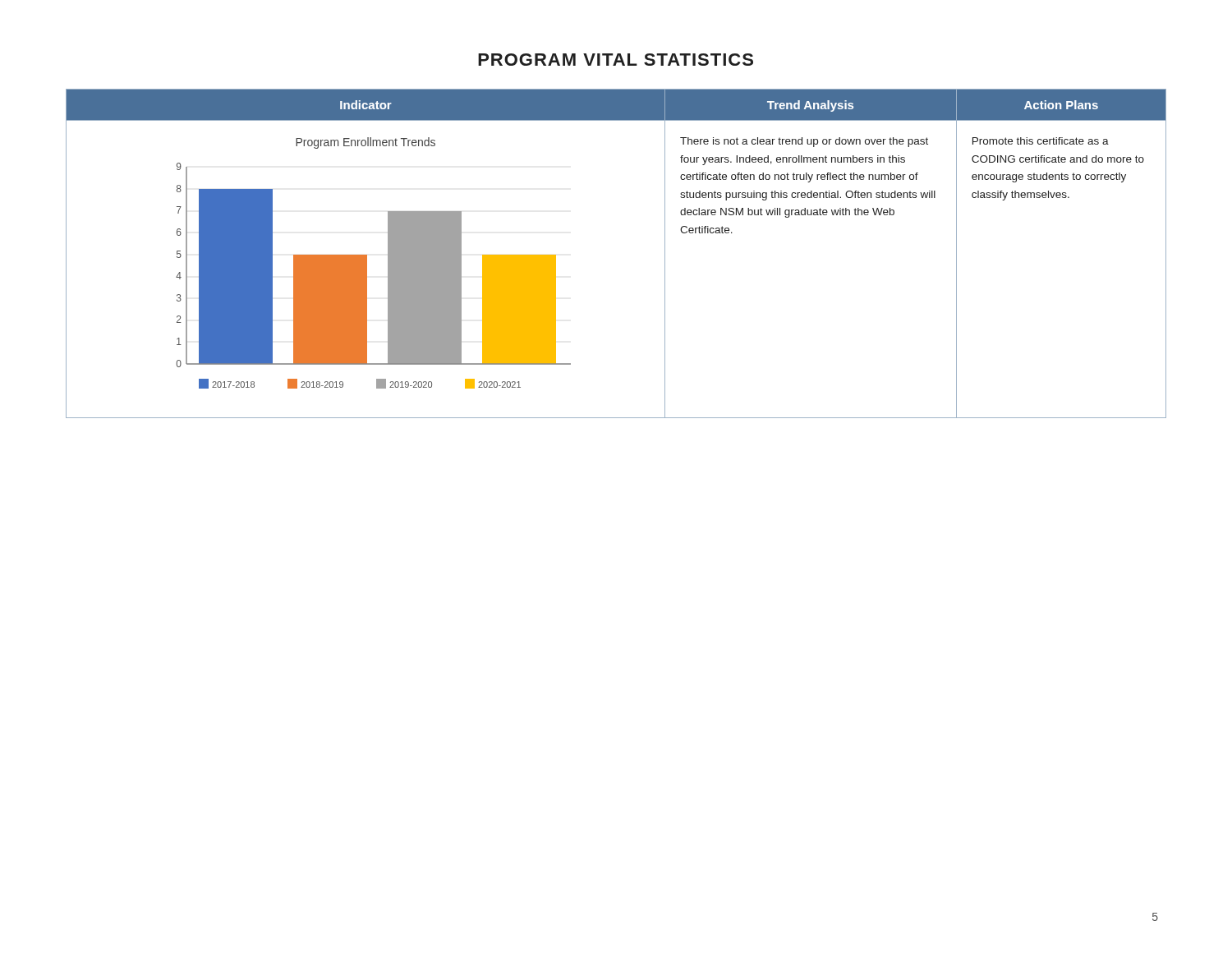Find the text block that says "There is not a"
The height and width of the screenshot is (953, 1232).
click(x=808, y=185)
